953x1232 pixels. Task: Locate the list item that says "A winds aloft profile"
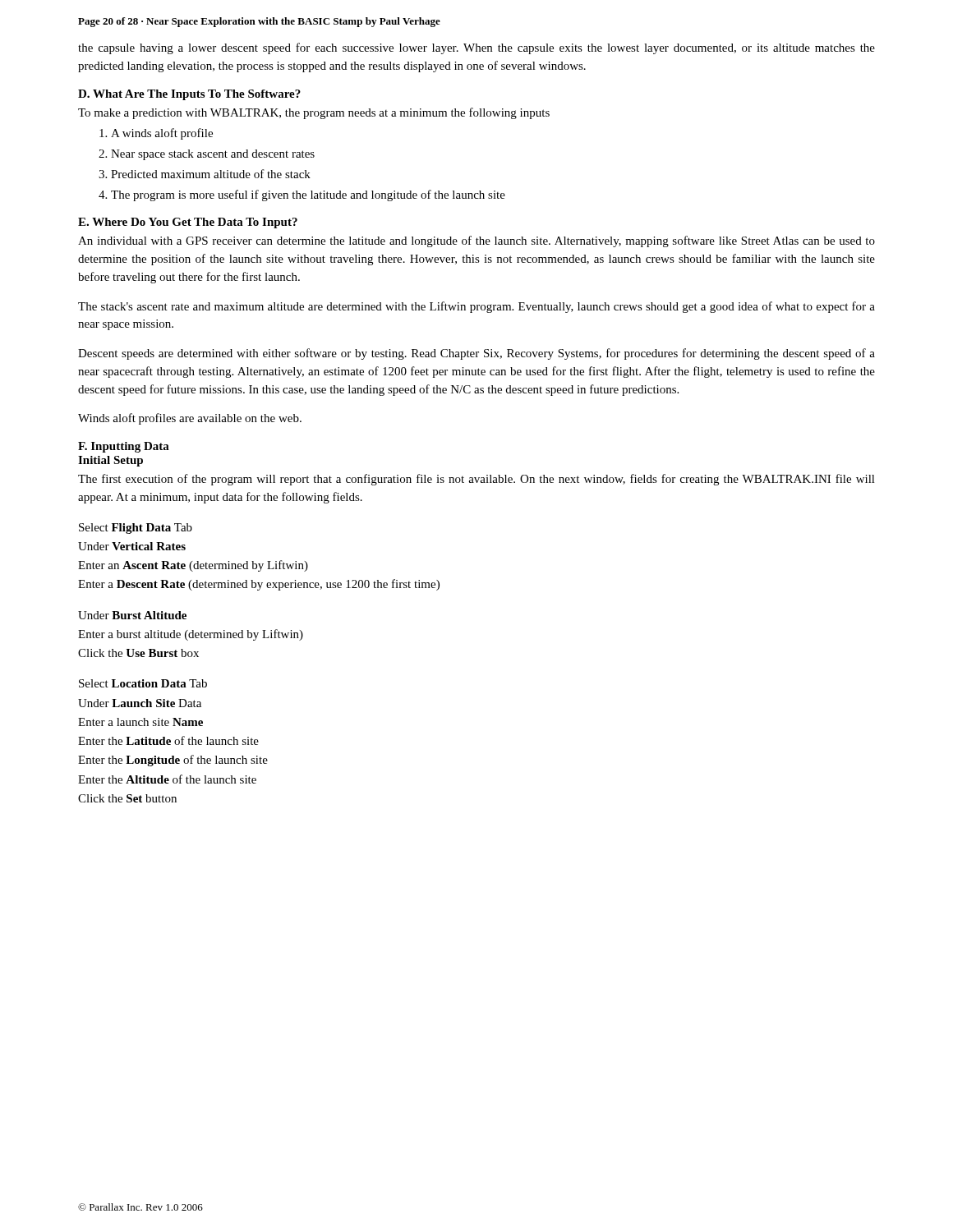coord(162,133)
